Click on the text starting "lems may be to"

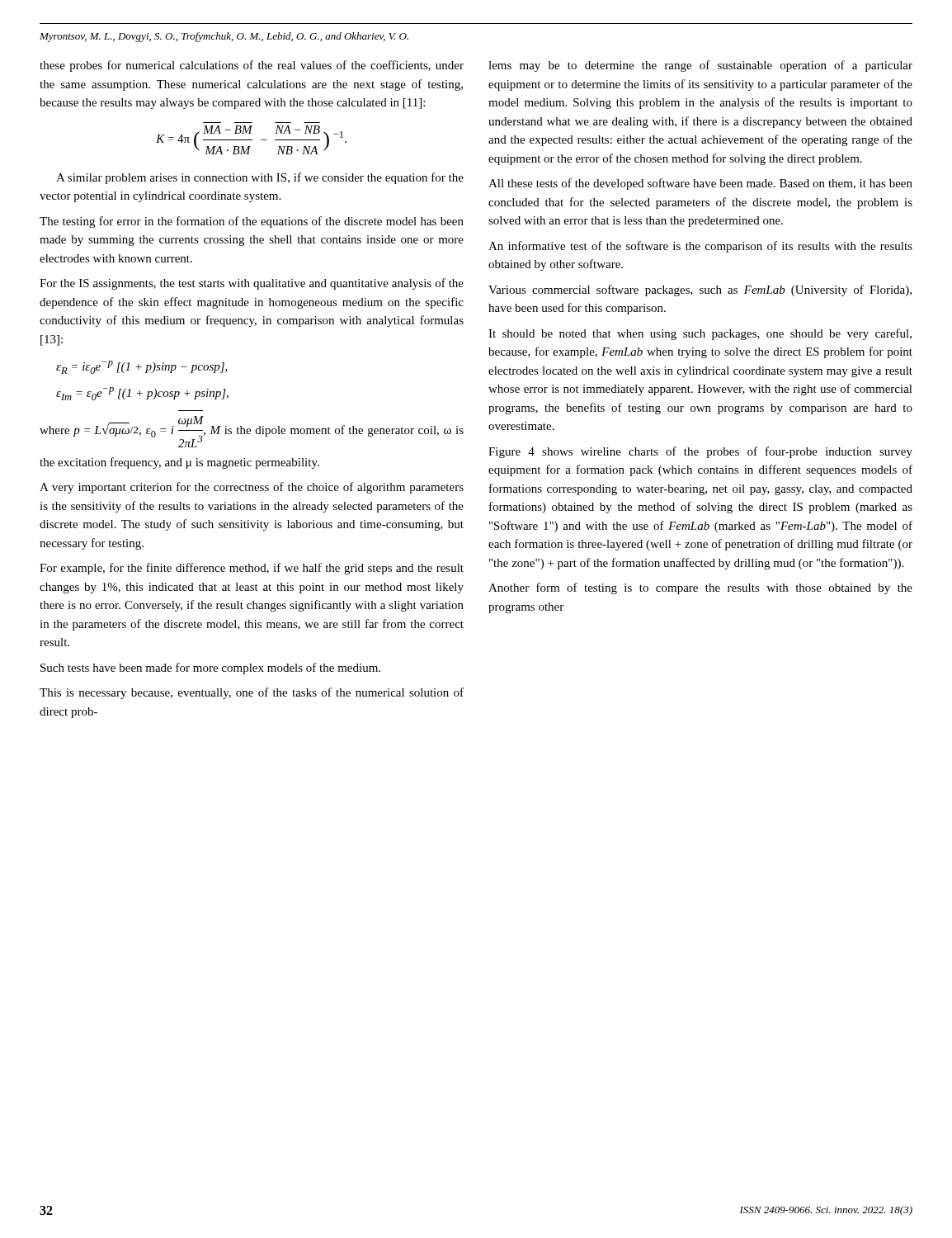pyautogui.click(x=700, y=336)
